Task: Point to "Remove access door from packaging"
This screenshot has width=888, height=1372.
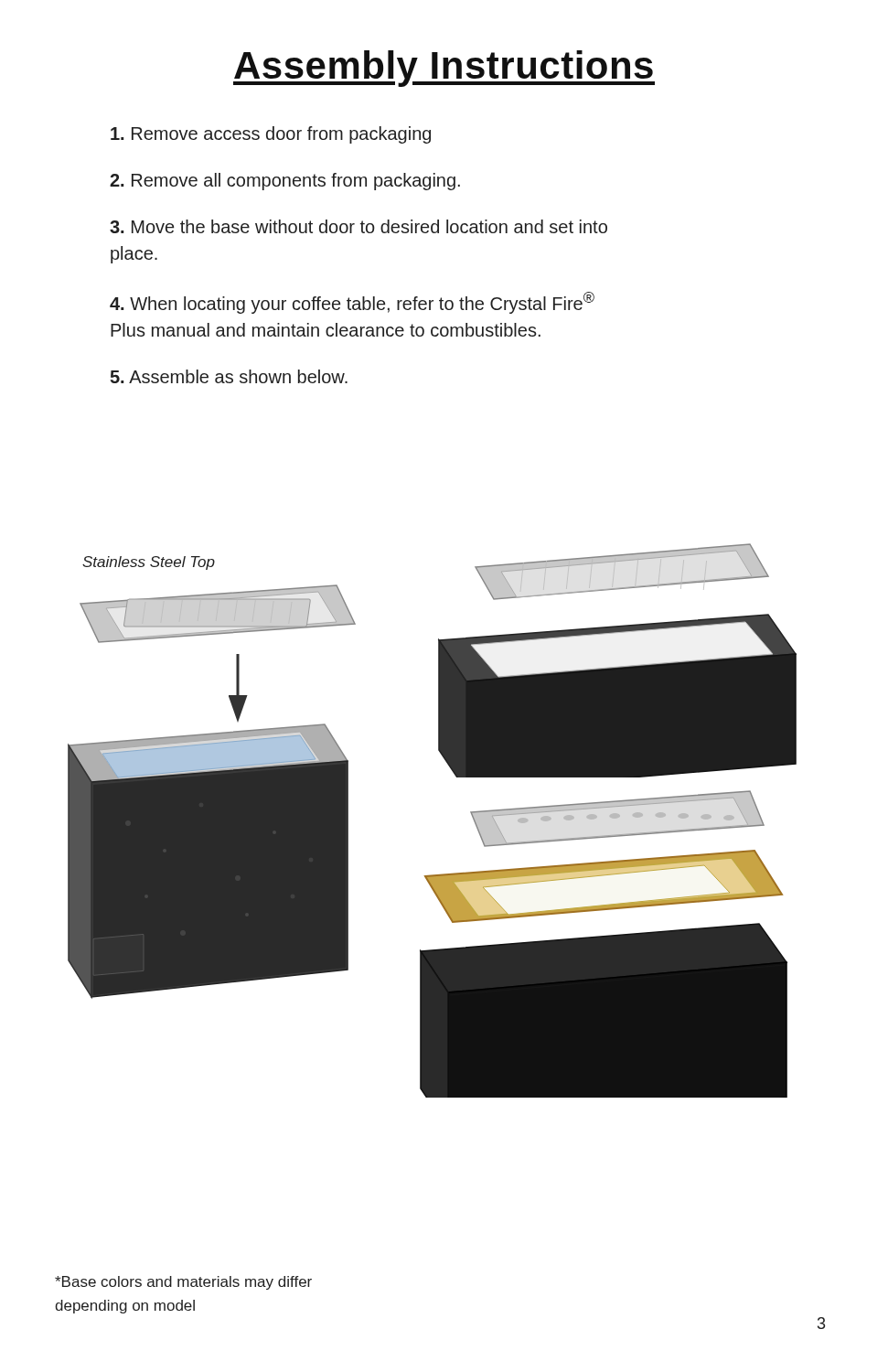Action: 271,134
